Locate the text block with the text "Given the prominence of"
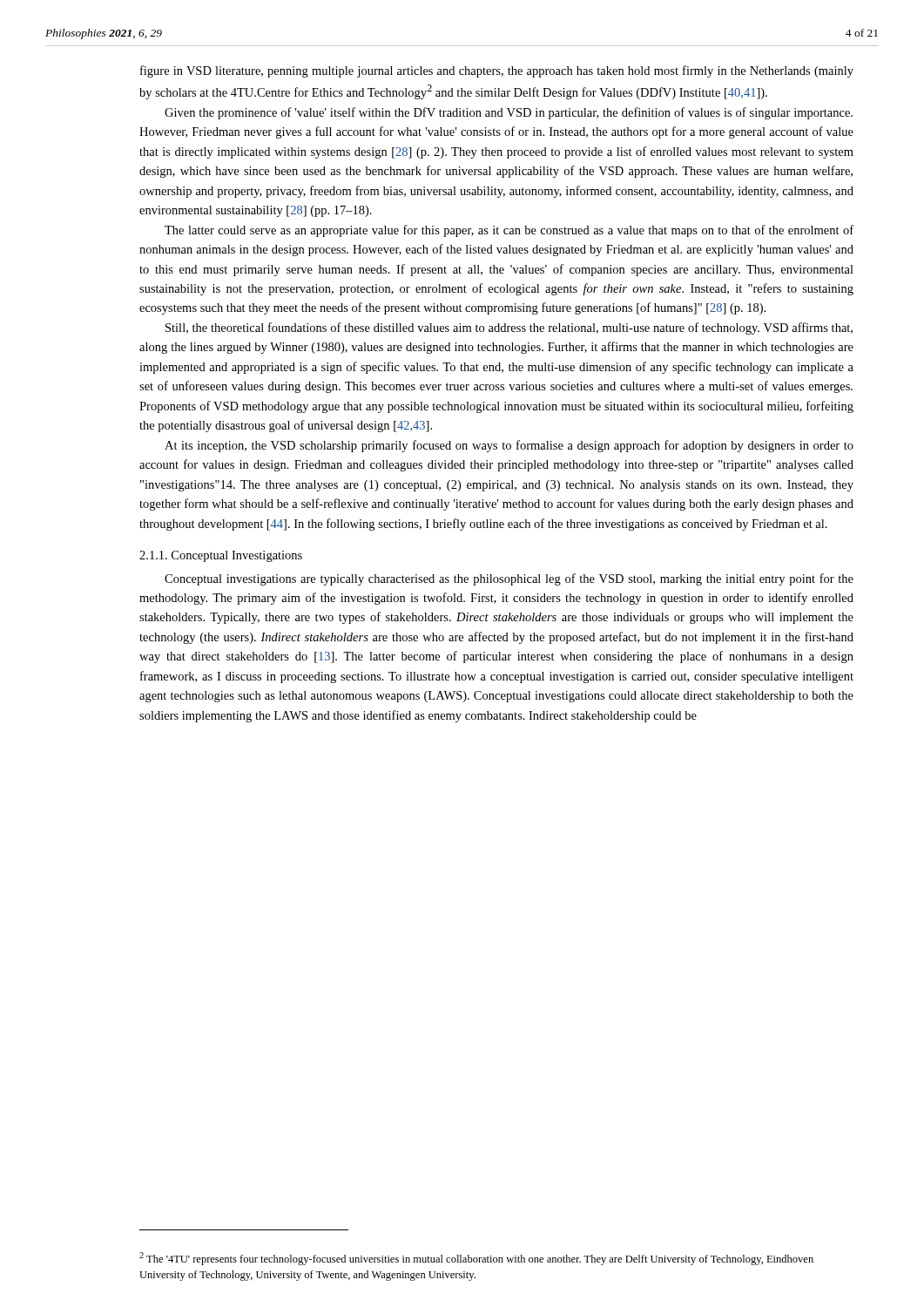This screenshot has width=924, height=1307. pos(496,161)
